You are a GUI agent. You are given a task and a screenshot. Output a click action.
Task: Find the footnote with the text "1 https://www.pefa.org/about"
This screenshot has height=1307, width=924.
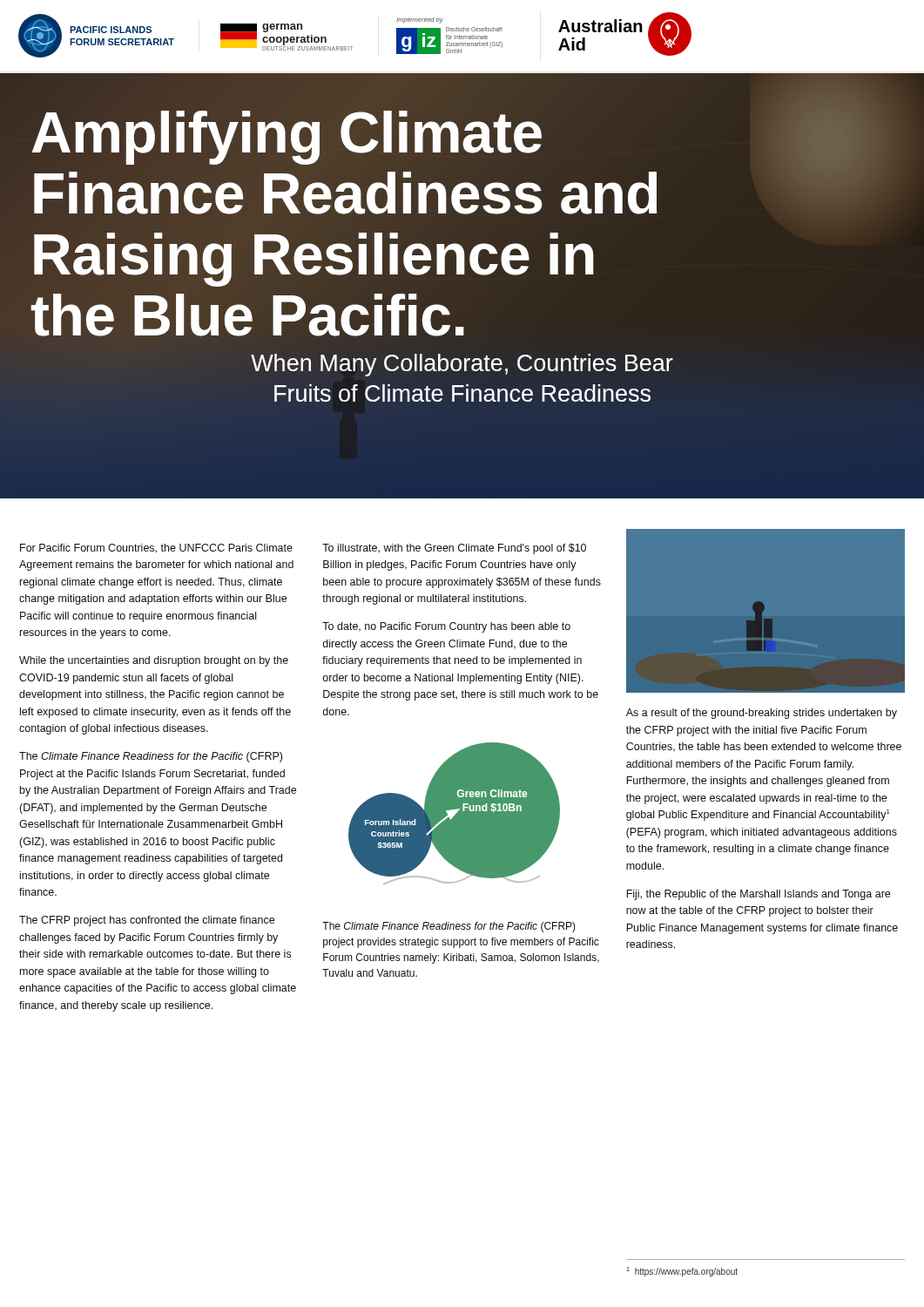click(x=682, y=1271)
